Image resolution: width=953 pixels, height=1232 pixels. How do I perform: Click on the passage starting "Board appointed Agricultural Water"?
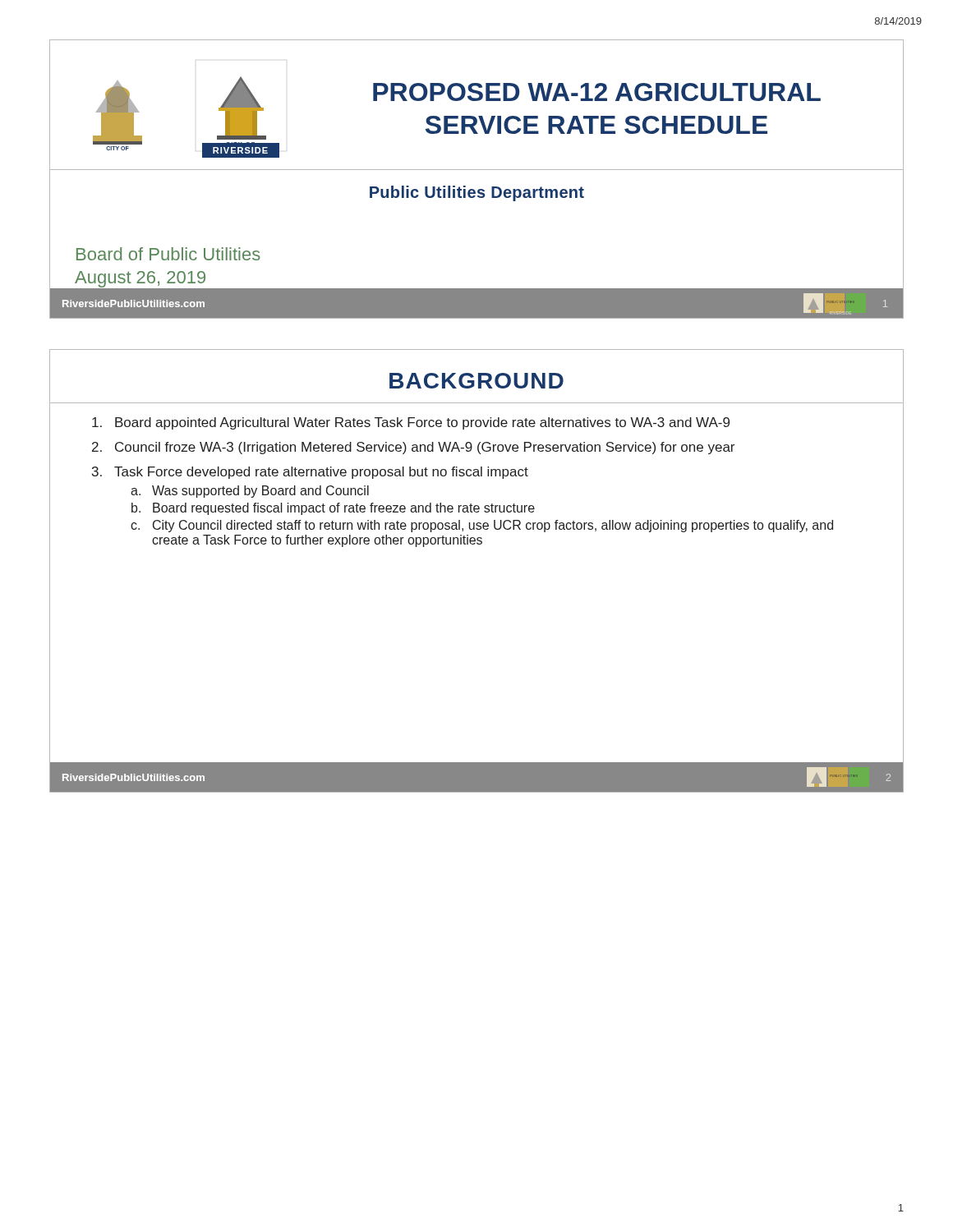[476, 423]
